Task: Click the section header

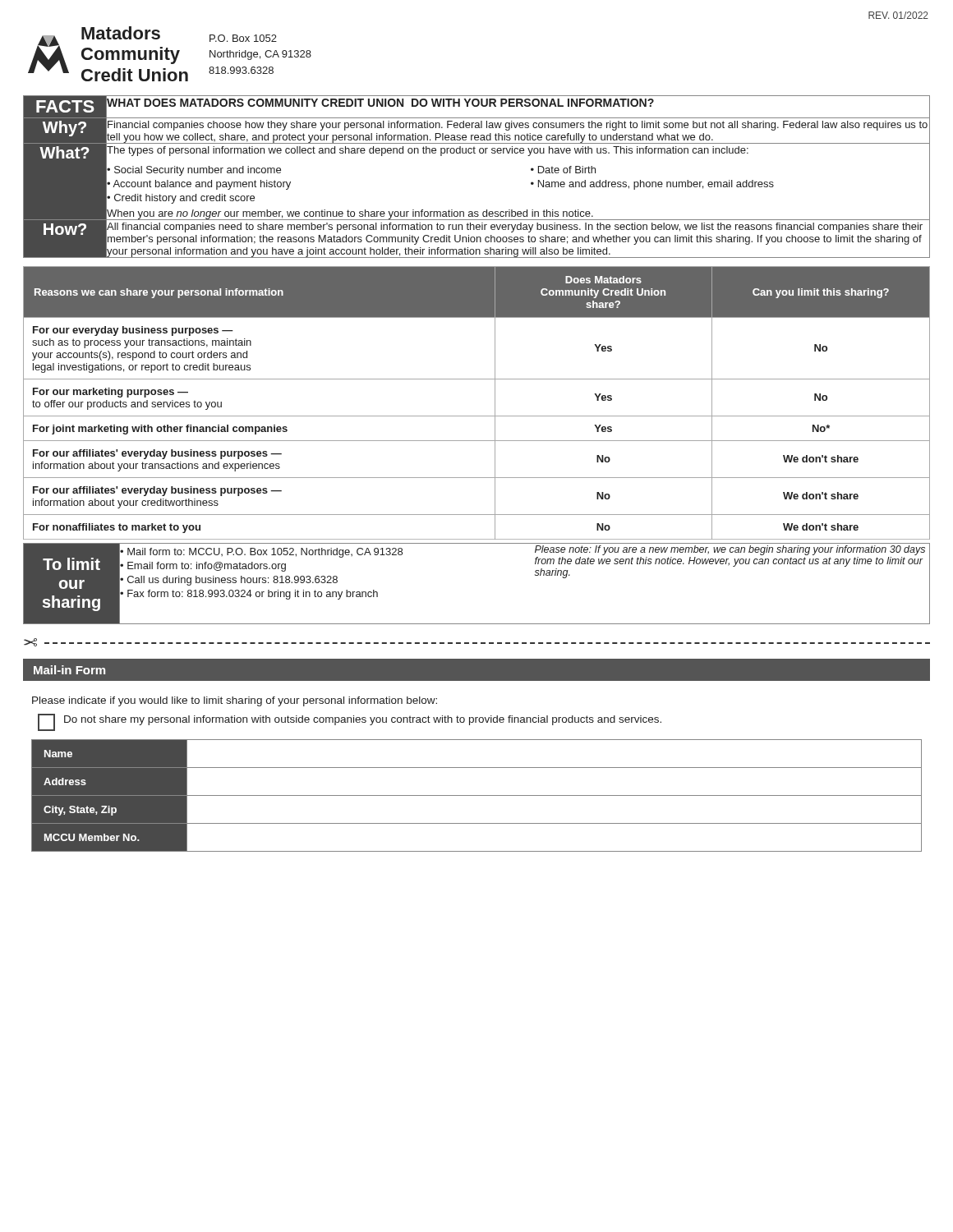Action: point(70,670)
